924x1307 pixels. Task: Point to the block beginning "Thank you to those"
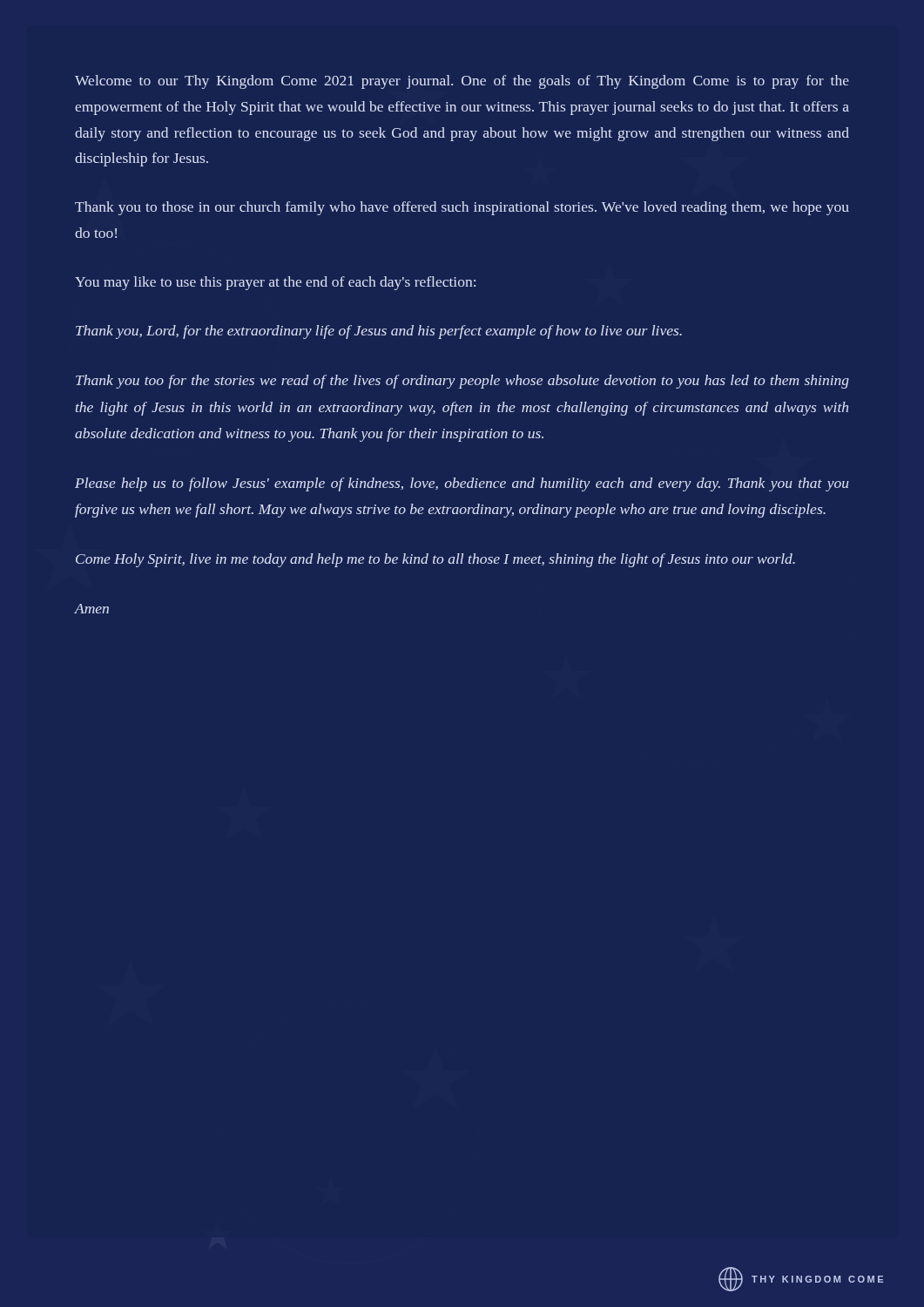[462, 219]
